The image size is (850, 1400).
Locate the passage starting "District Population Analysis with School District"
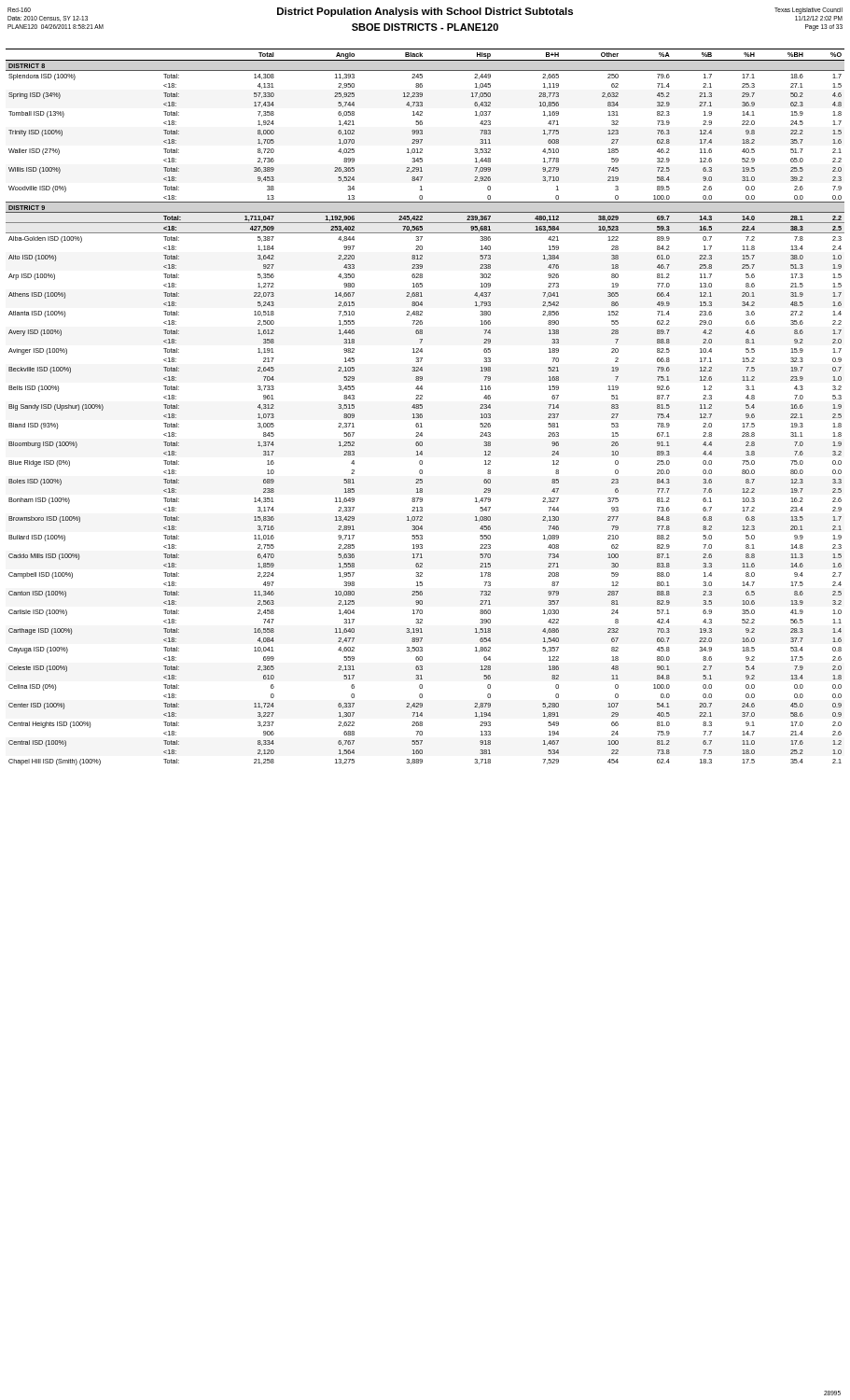pyautogui.click(x=425, y=19)
